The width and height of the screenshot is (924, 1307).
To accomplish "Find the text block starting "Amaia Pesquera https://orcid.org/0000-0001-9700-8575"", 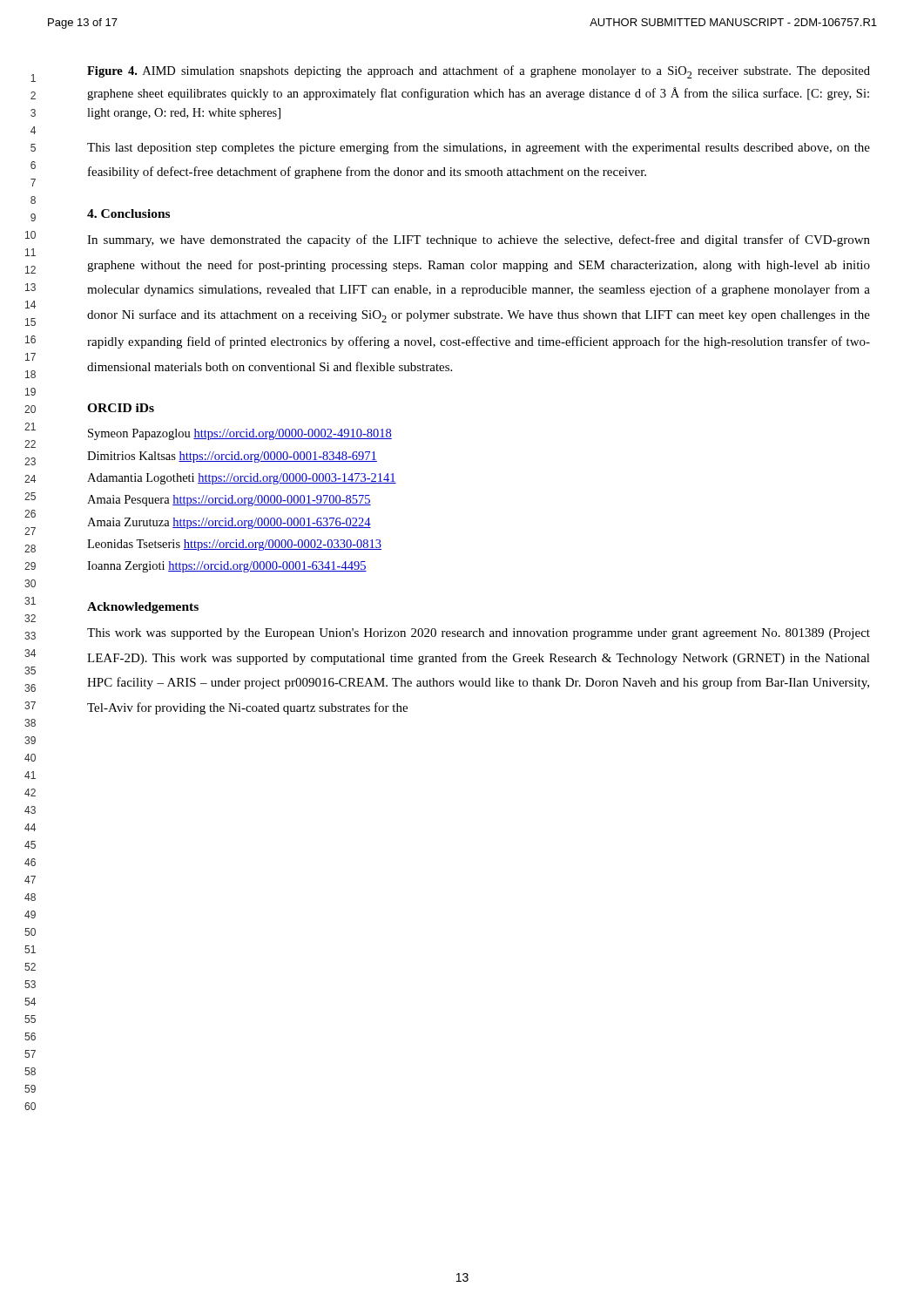I will click(229, 500).
